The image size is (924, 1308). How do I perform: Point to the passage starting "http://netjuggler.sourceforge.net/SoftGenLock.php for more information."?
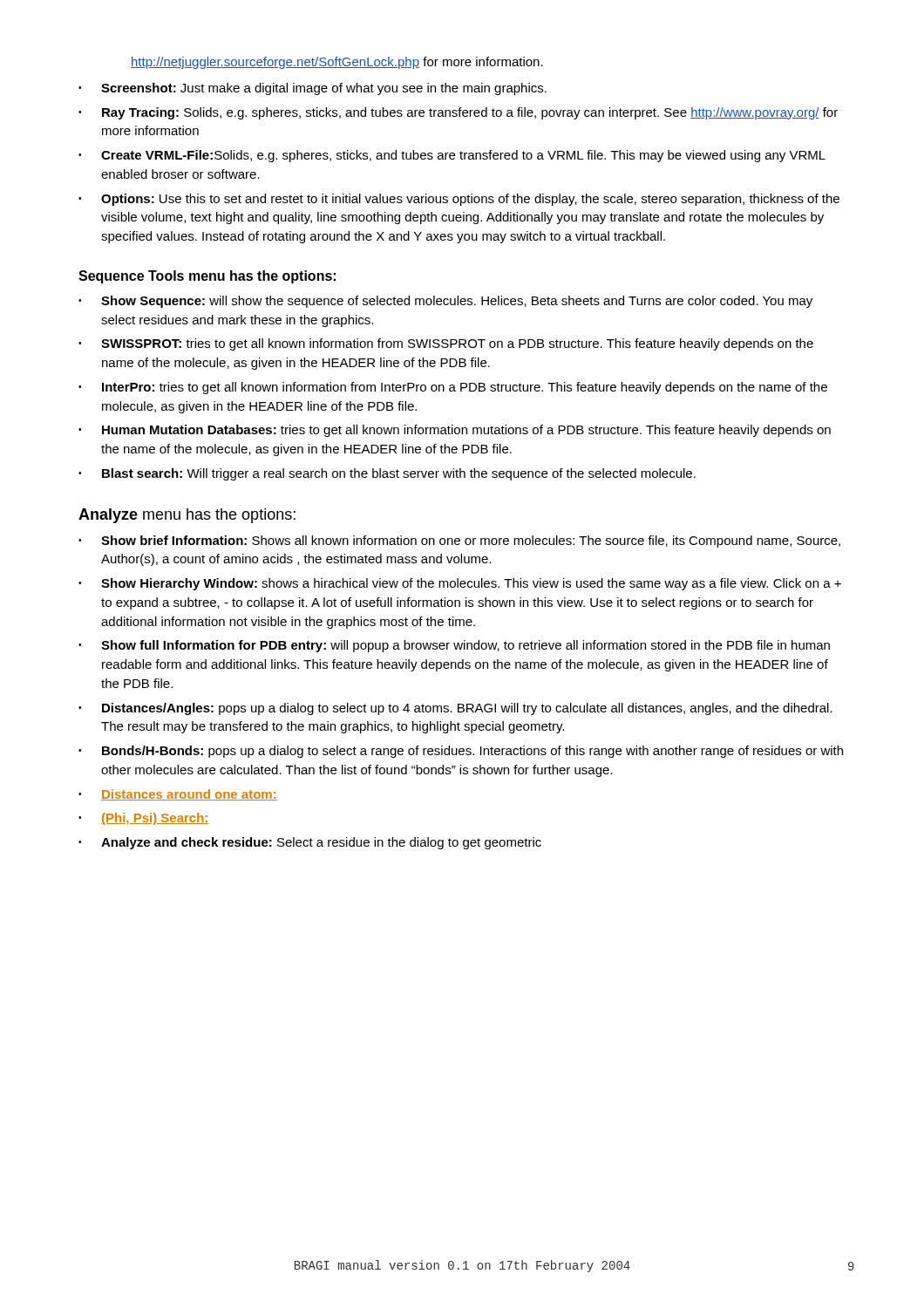click(337, 61)
